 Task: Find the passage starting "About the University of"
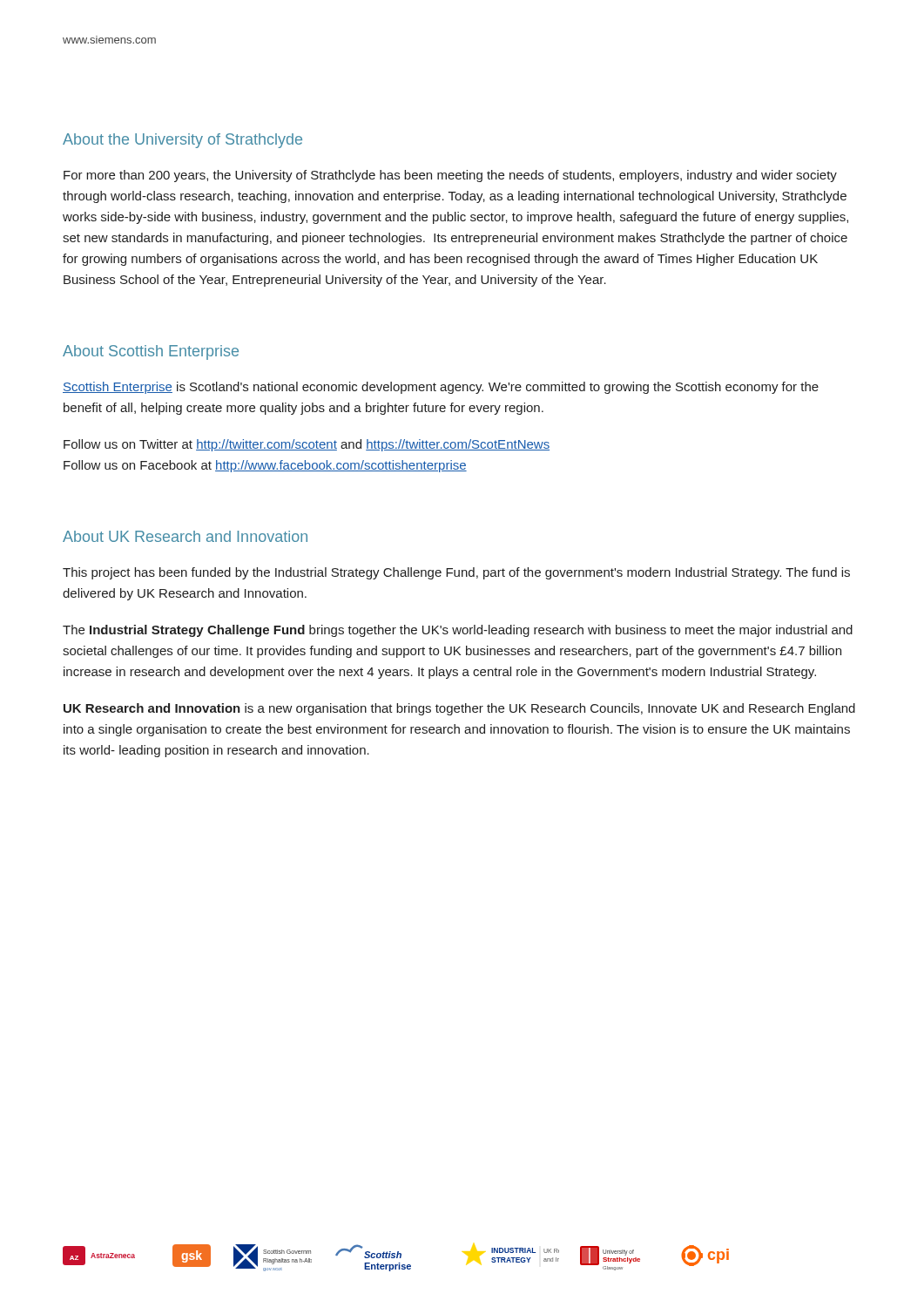[x=183, y=139]
